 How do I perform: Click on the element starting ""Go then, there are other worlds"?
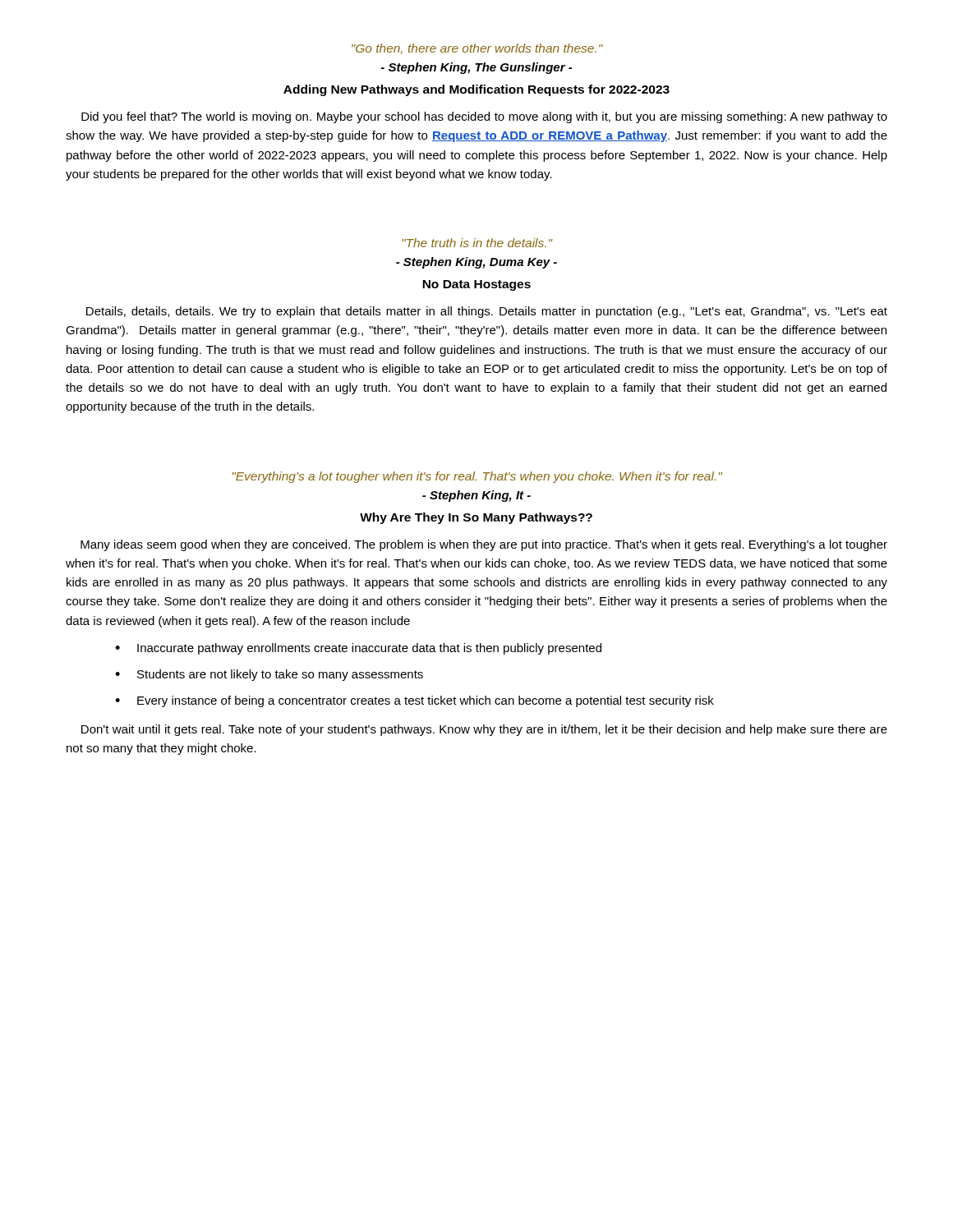point(476,48)
